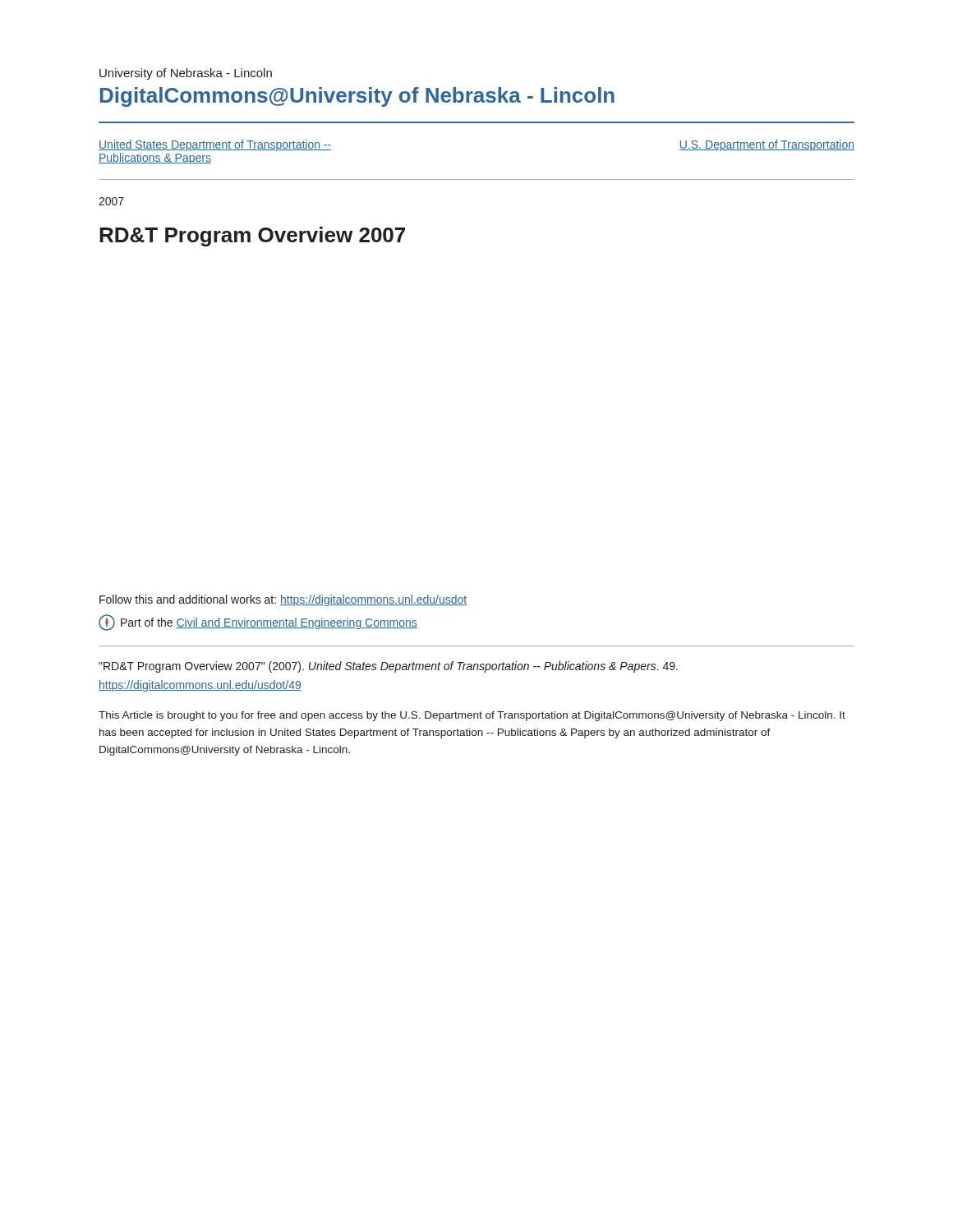Viewport: 953px width, 1232px height.
Task: Find the block starting "This Article is brought to you"
Action: 472,732
